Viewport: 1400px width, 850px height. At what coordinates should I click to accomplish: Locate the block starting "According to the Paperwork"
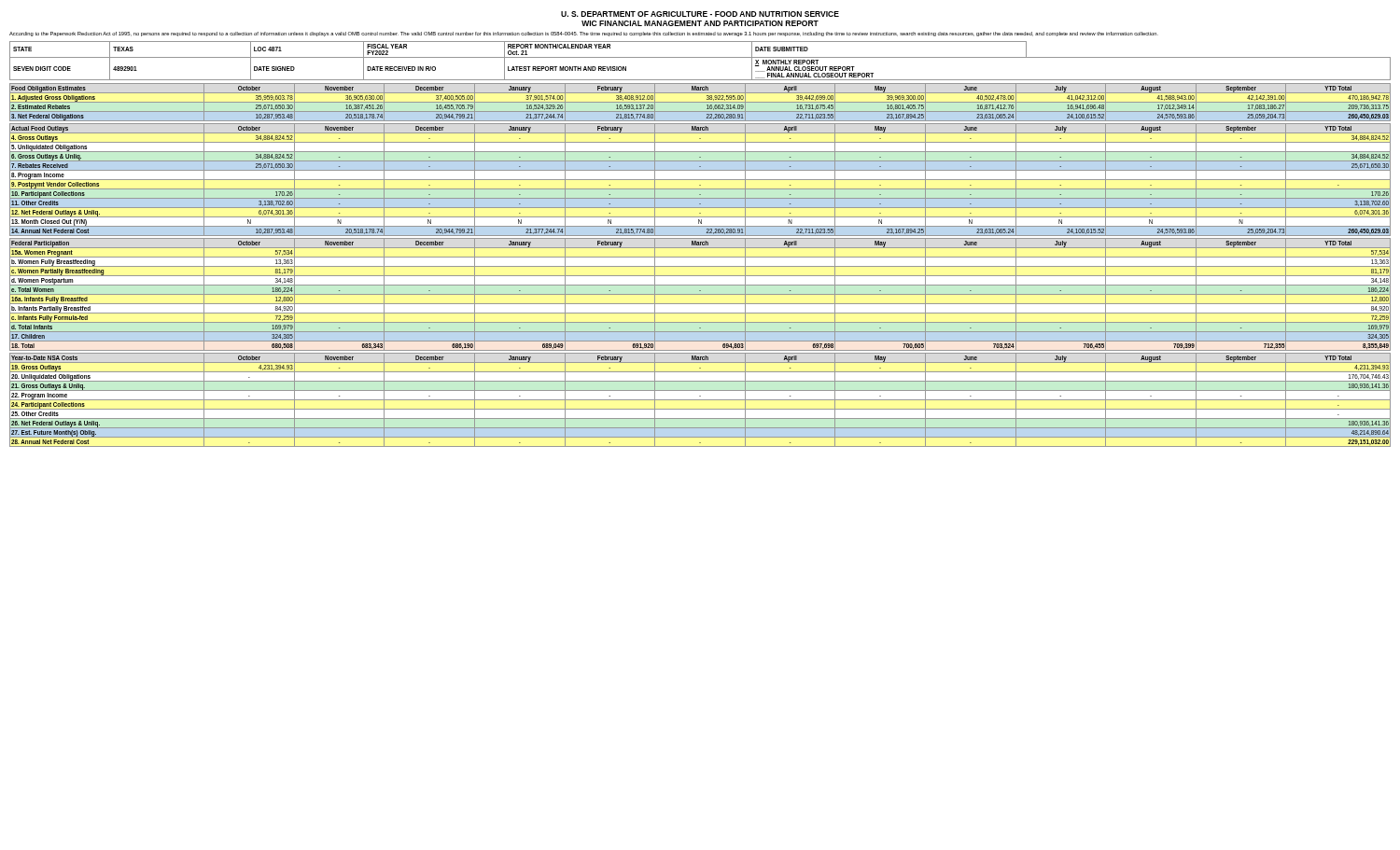[584, 34]
